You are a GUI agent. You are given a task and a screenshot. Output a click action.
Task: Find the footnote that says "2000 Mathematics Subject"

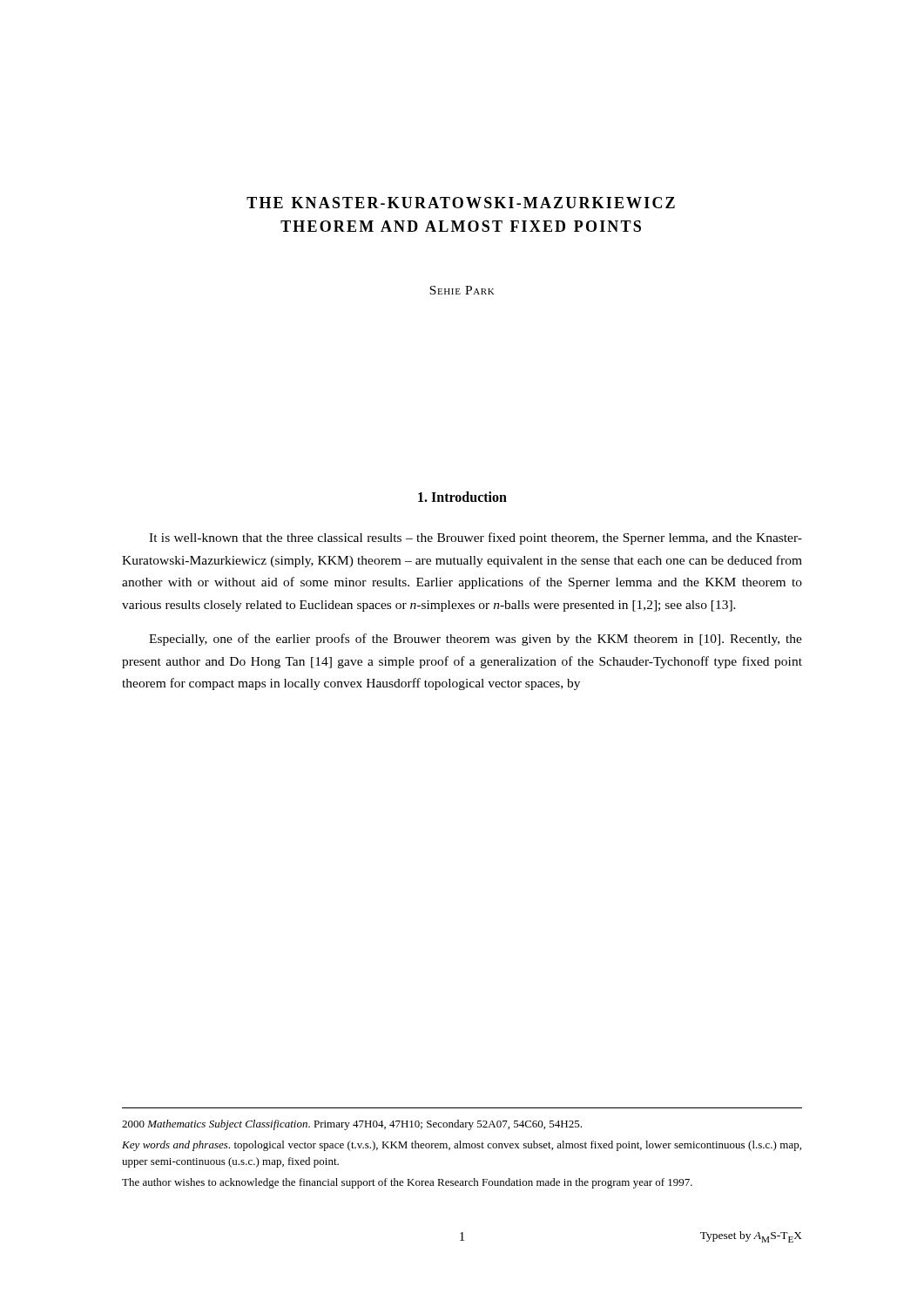(352, 1124)
